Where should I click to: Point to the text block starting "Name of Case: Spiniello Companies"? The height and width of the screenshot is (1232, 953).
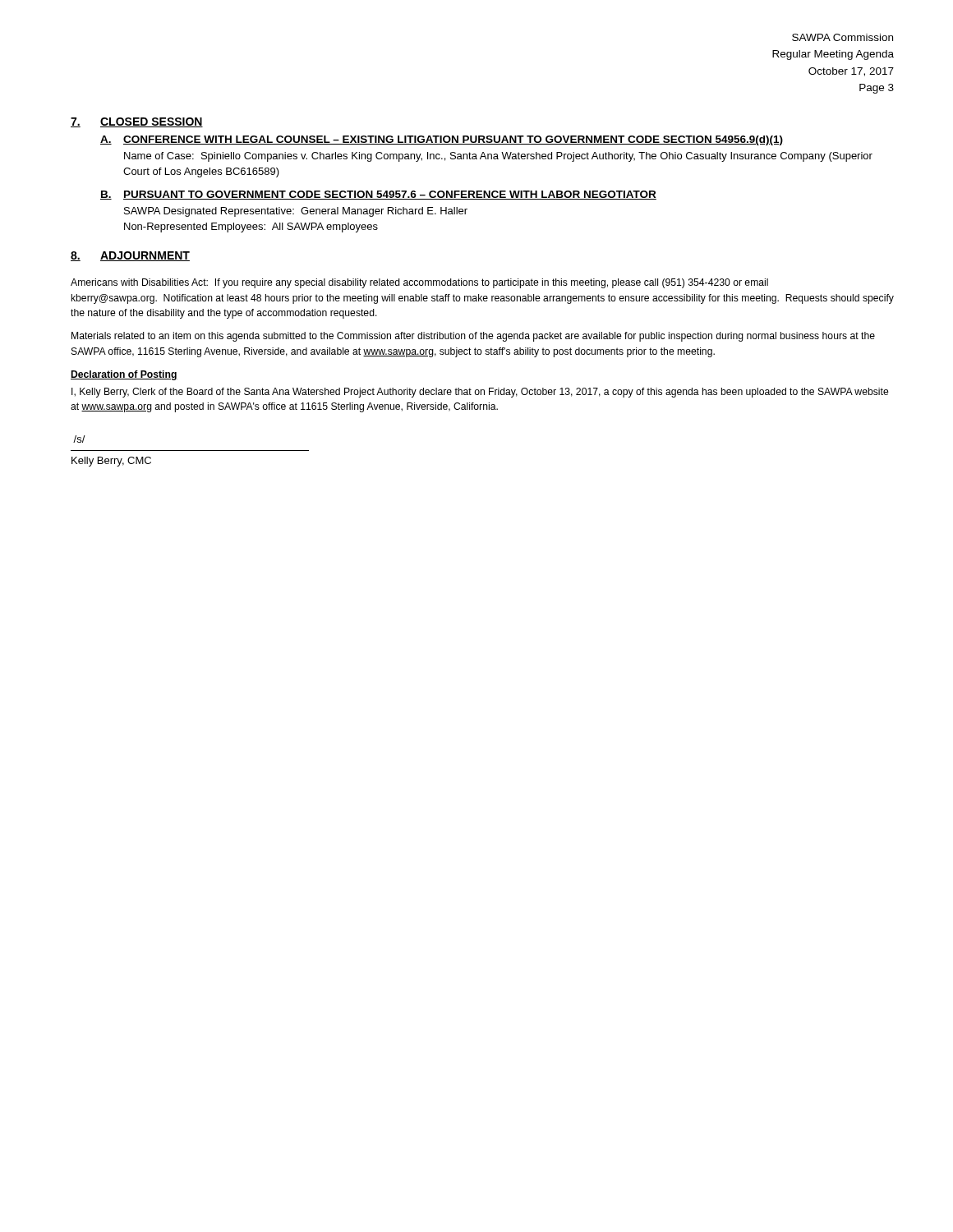pos(498,163)
